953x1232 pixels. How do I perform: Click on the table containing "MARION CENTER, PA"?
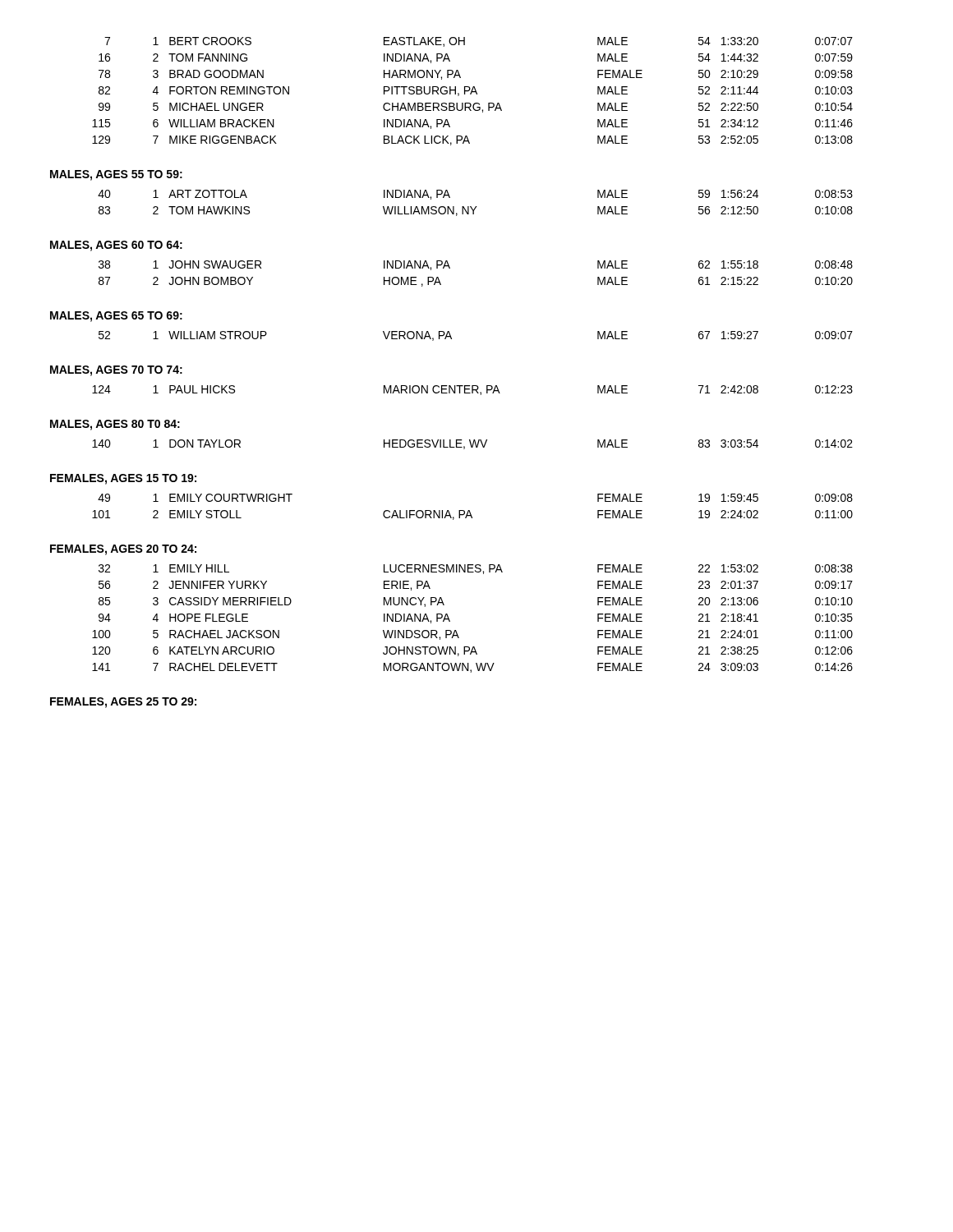tap(476, 389)
